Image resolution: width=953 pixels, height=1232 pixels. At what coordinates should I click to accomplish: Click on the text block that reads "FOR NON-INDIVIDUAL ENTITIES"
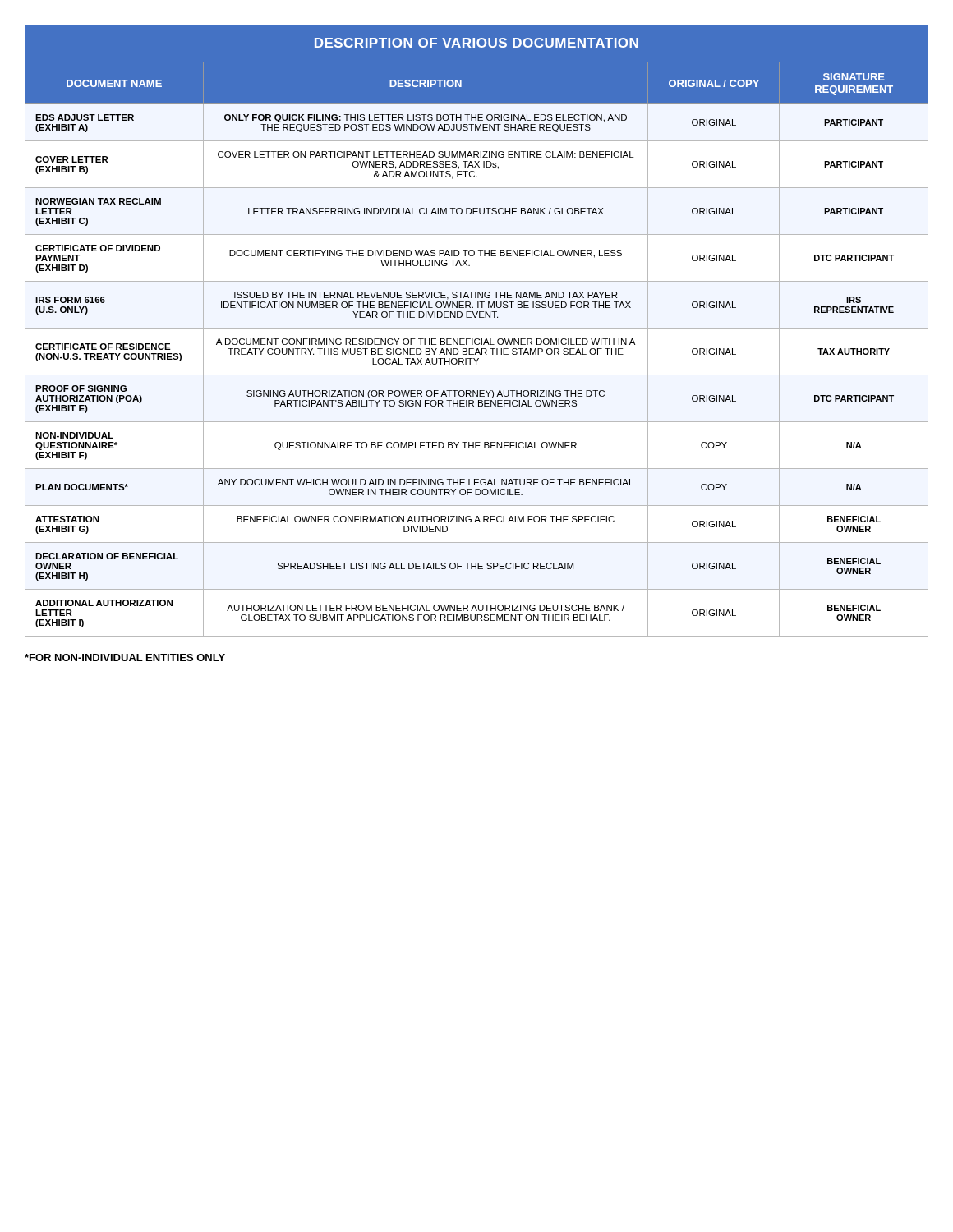tap(125, 658)
